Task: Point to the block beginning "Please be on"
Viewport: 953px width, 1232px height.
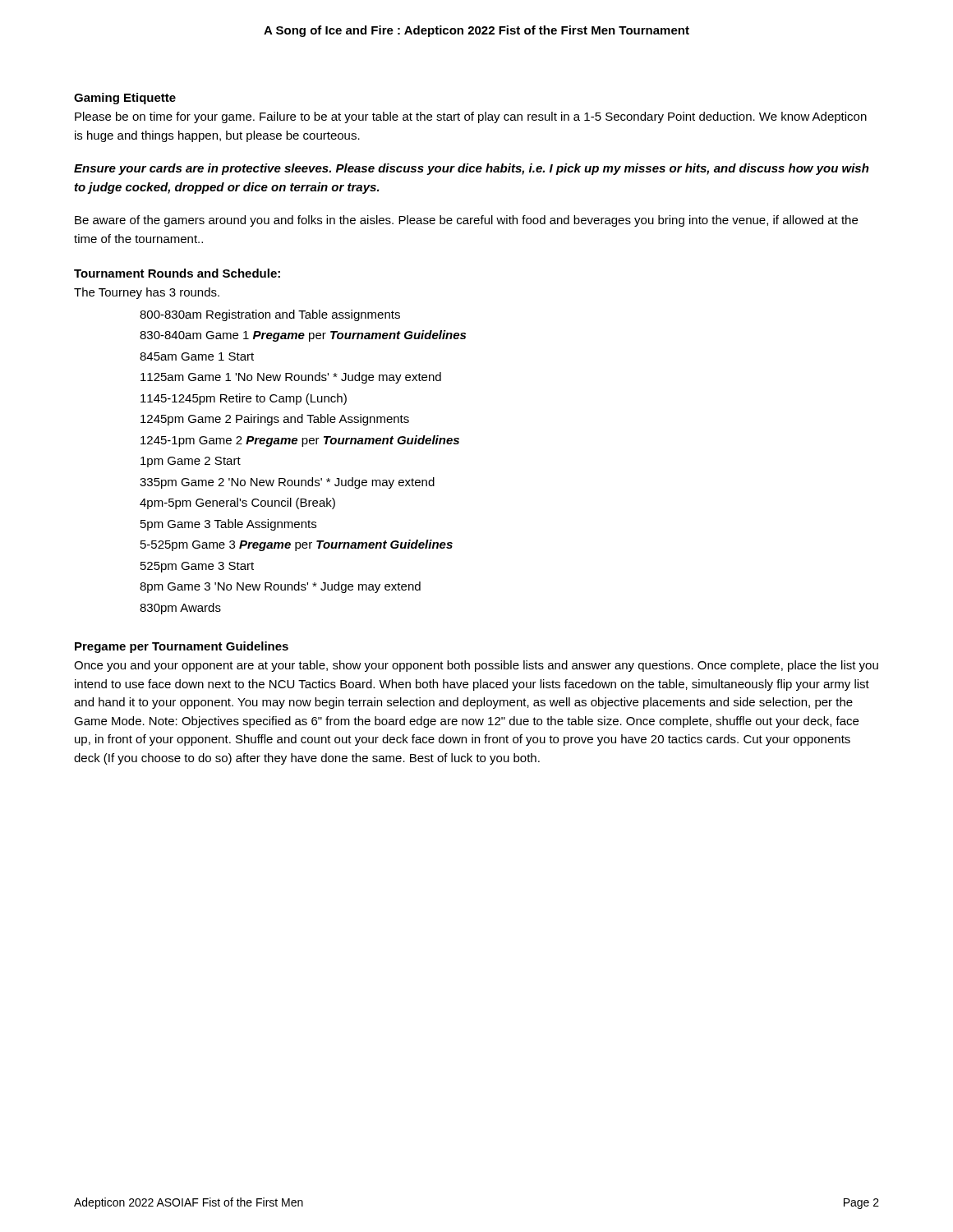Action: click(470, 125)
